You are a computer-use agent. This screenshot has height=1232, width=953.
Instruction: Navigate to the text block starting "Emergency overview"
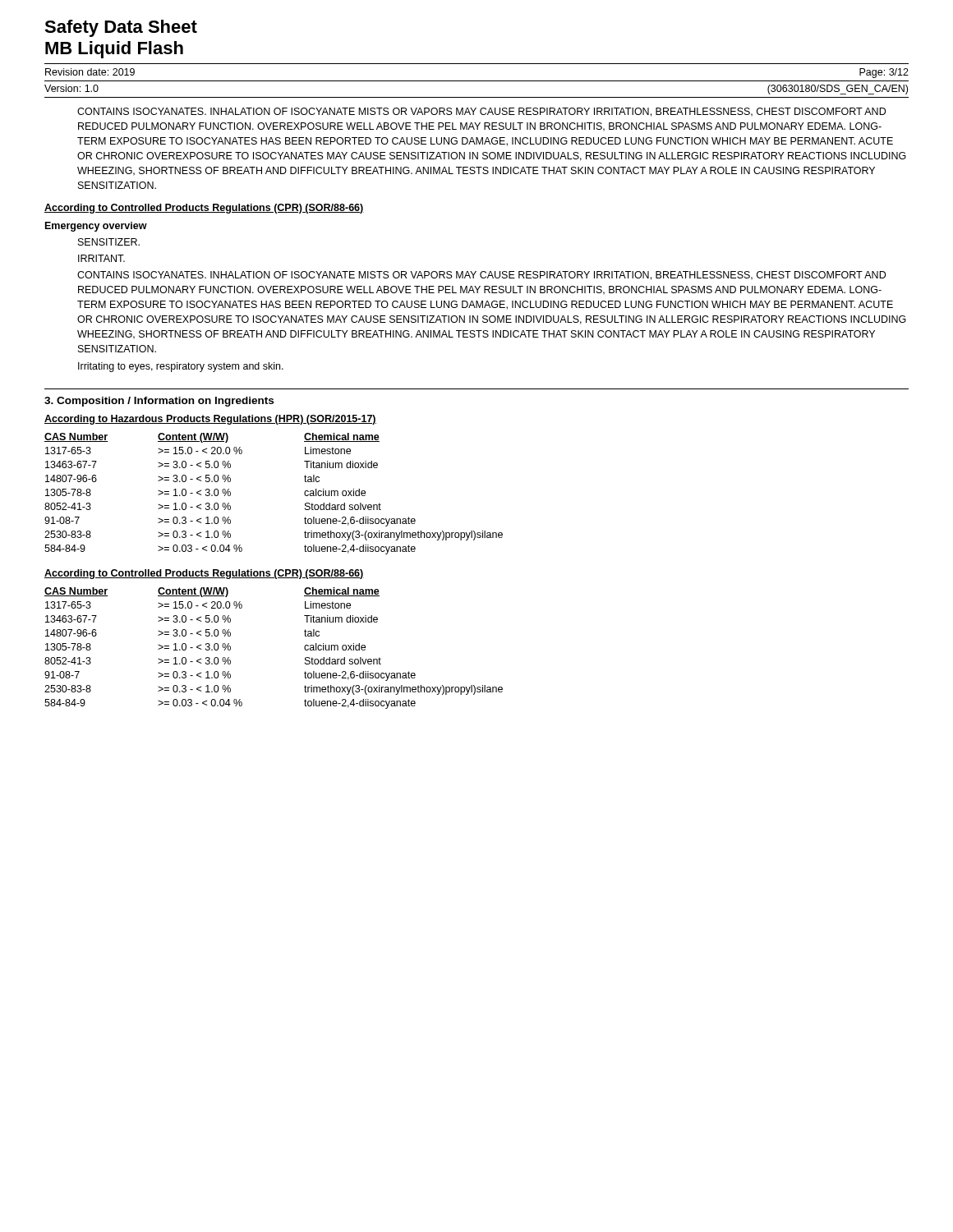(x=95, y=226)
